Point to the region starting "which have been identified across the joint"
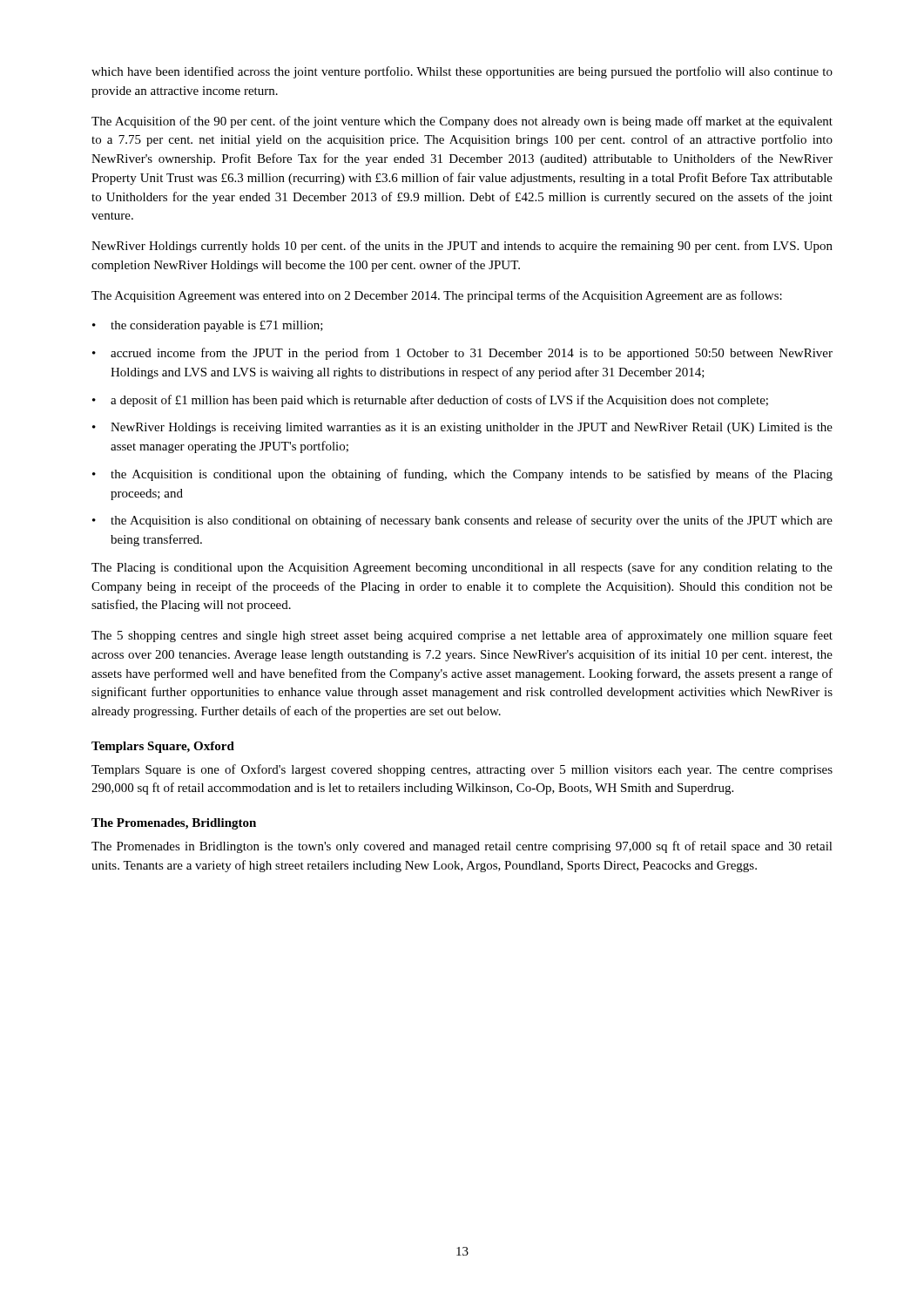 [x=462, y=82]
